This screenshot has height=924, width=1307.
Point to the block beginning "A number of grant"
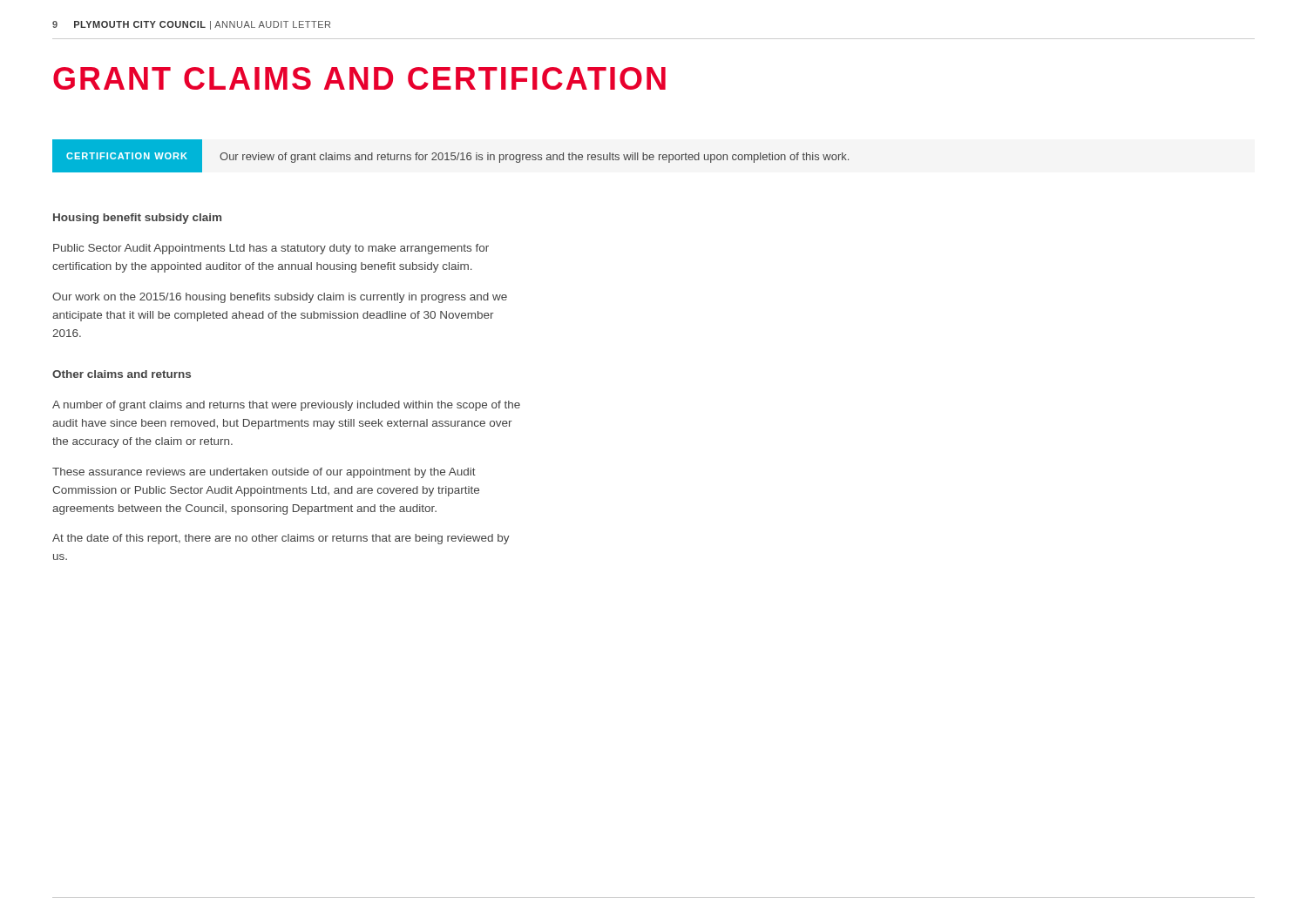coord(288,424)
